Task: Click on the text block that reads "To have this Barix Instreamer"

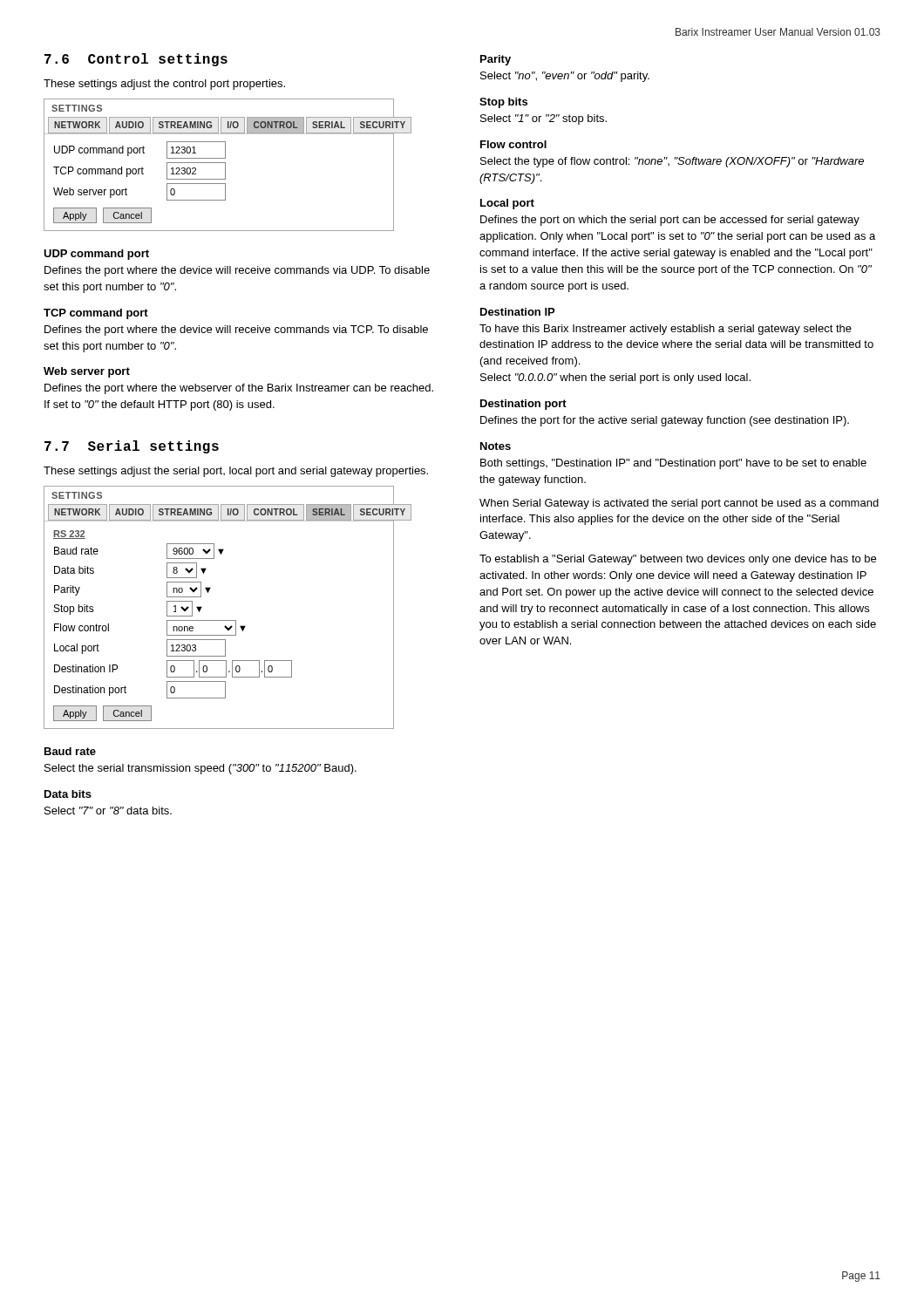Action: pyautogui.click(x=677, y=353)
